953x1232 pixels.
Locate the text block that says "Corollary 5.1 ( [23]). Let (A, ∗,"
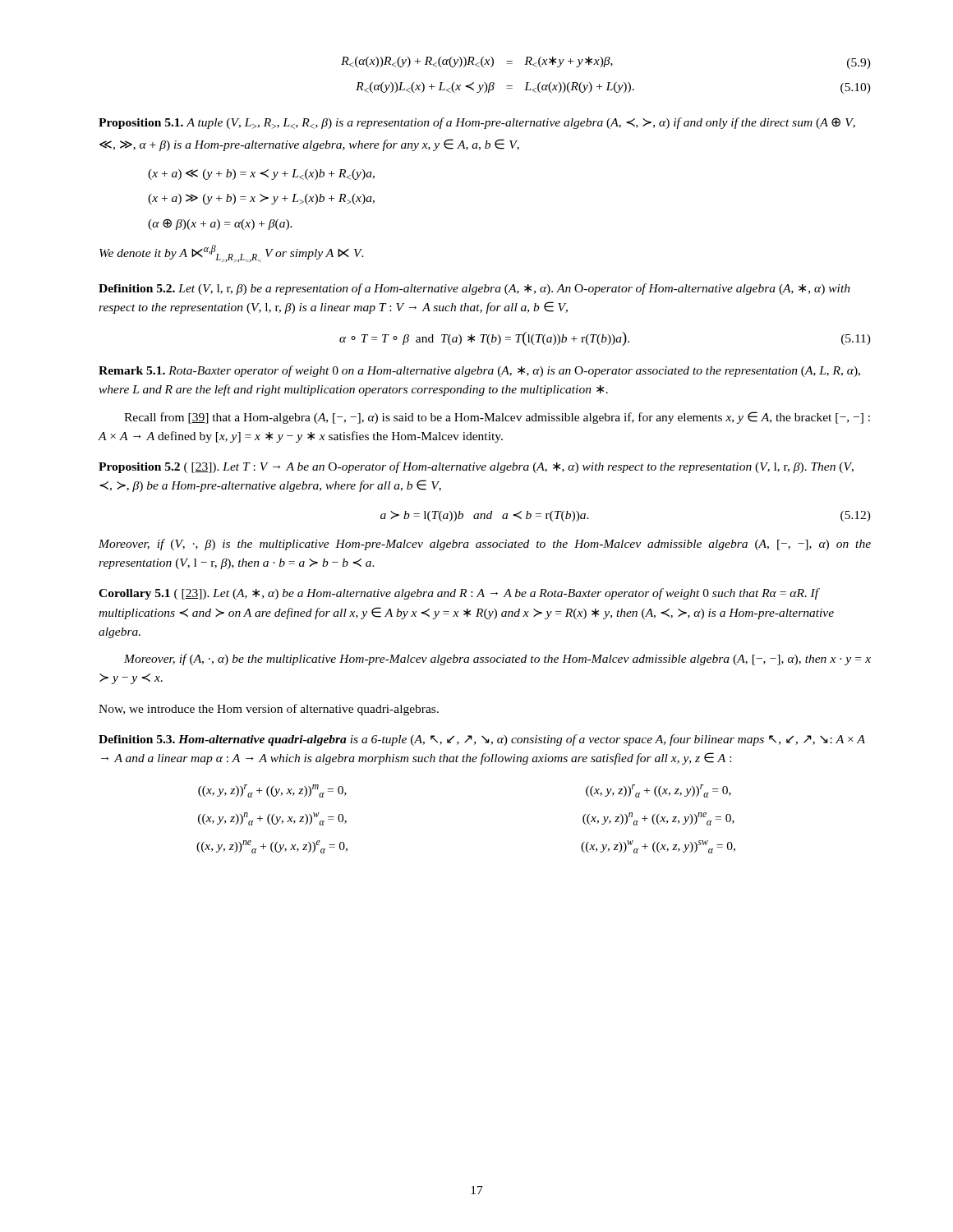pyautogui.click(x=466, y=612)
